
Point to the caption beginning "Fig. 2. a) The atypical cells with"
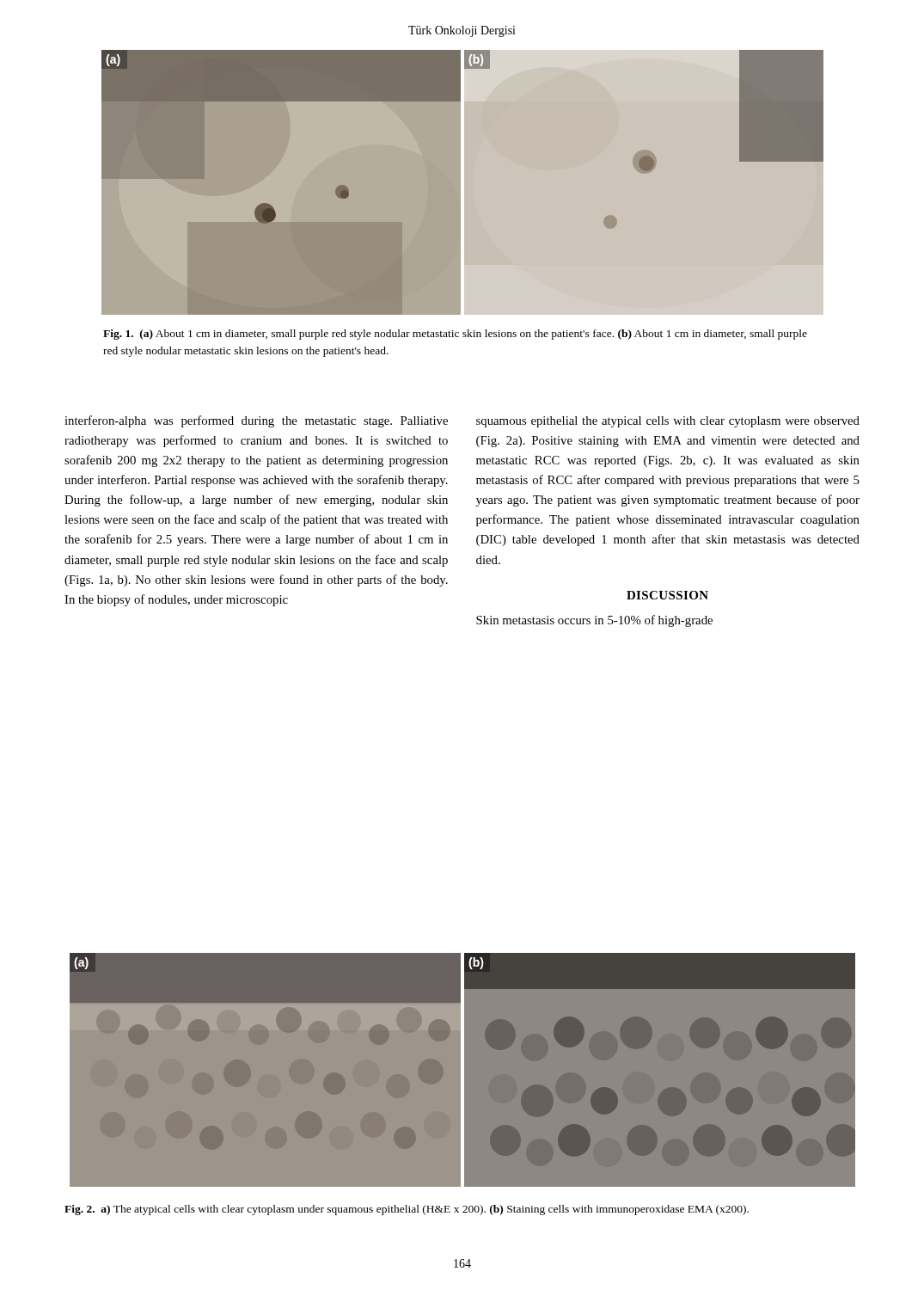click(x=407, y=1209)
